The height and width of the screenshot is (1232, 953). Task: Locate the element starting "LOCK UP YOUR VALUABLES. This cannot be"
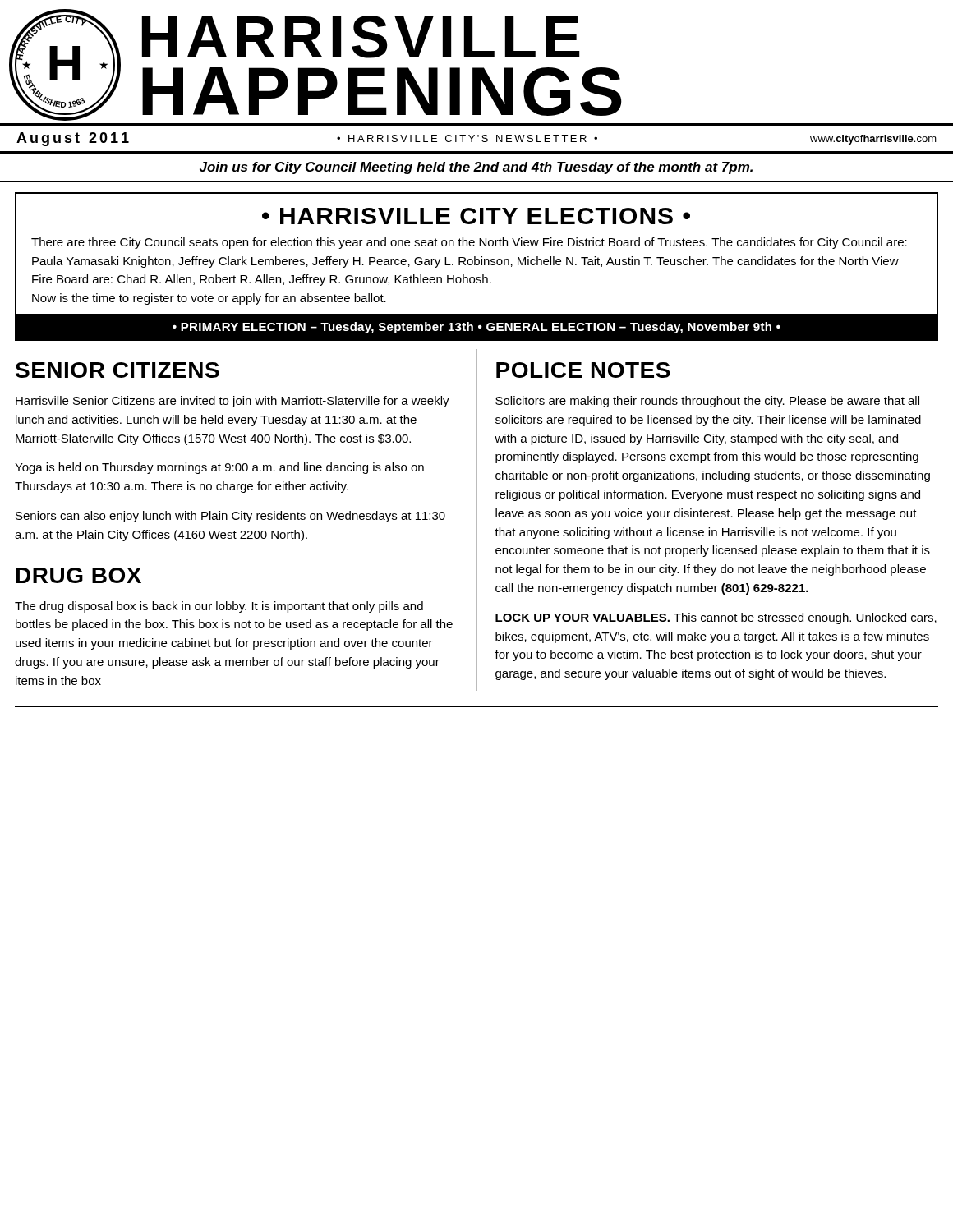click(x=716, y=645)
